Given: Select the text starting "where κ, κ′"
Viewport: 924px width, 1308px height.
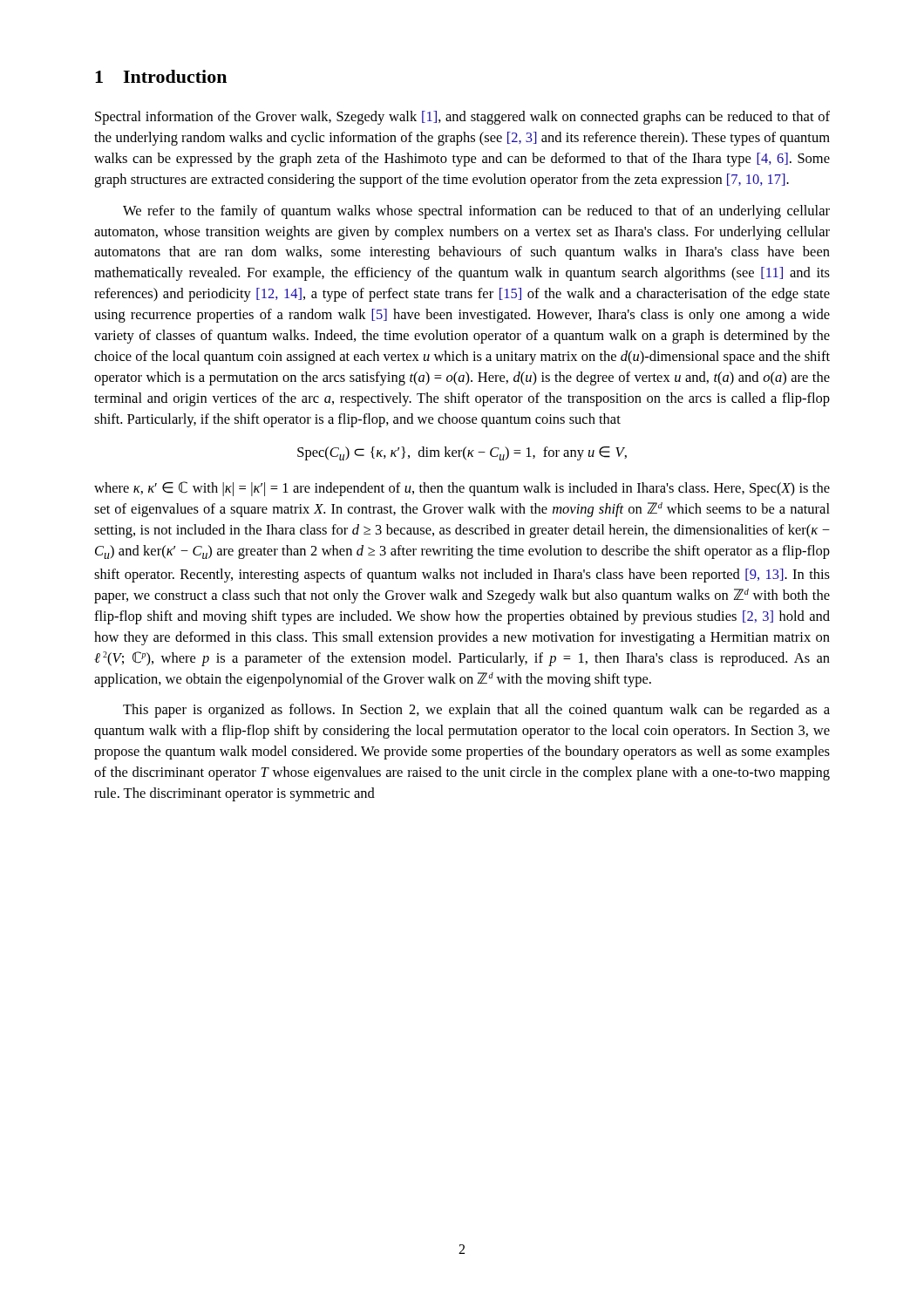Looking at the screenshot, I should pyautogui.click(x=462, y=641).
